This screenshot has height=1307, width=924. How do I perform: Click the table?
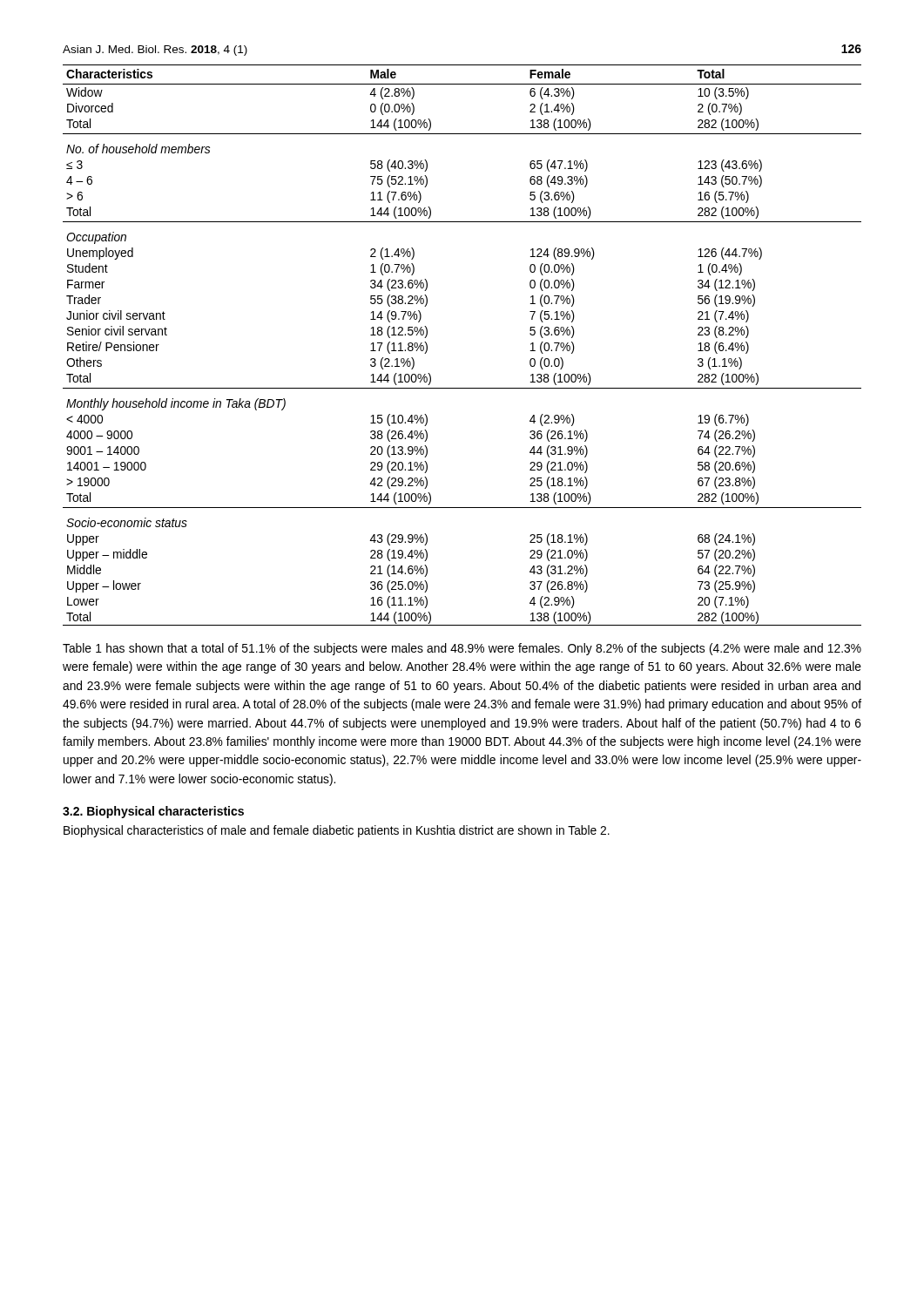(462, 345)
